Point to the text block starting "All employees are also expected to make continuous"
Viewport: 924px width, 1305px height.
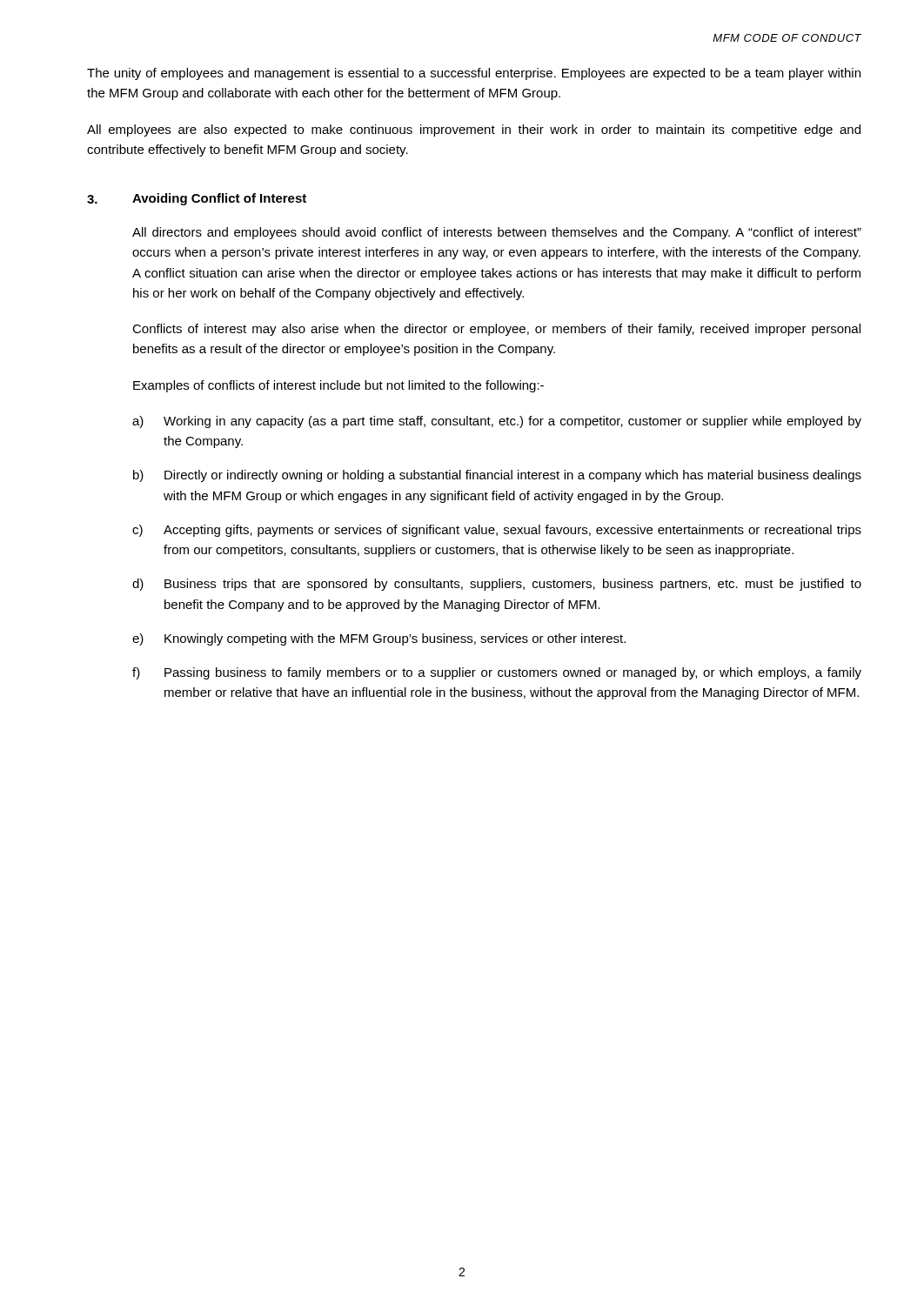click(474, 139)
